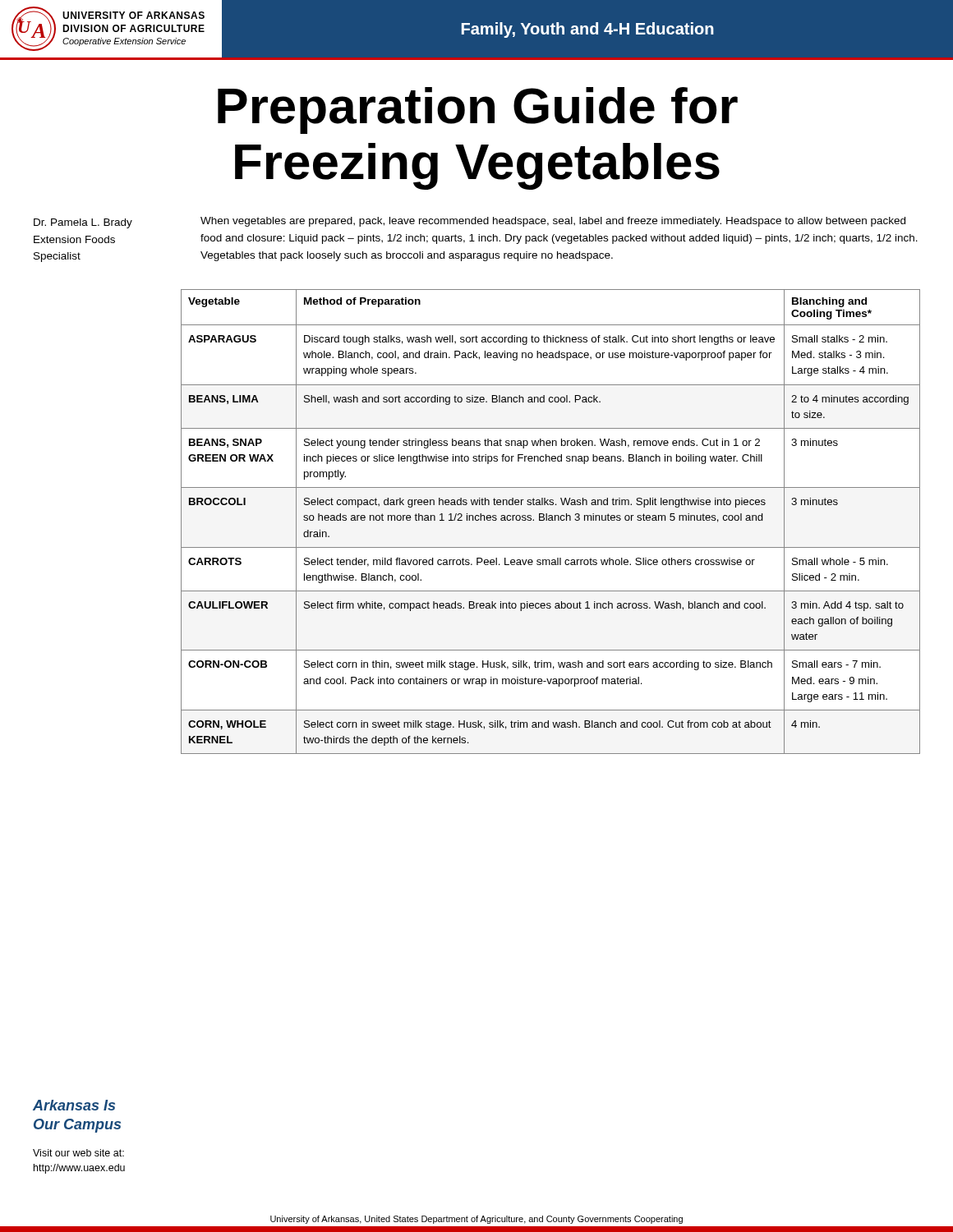Select the text block that says "When vegetables are prepared, pack, leave"
The height and width of the screenshot is (1232, 953).
[559, 238]
